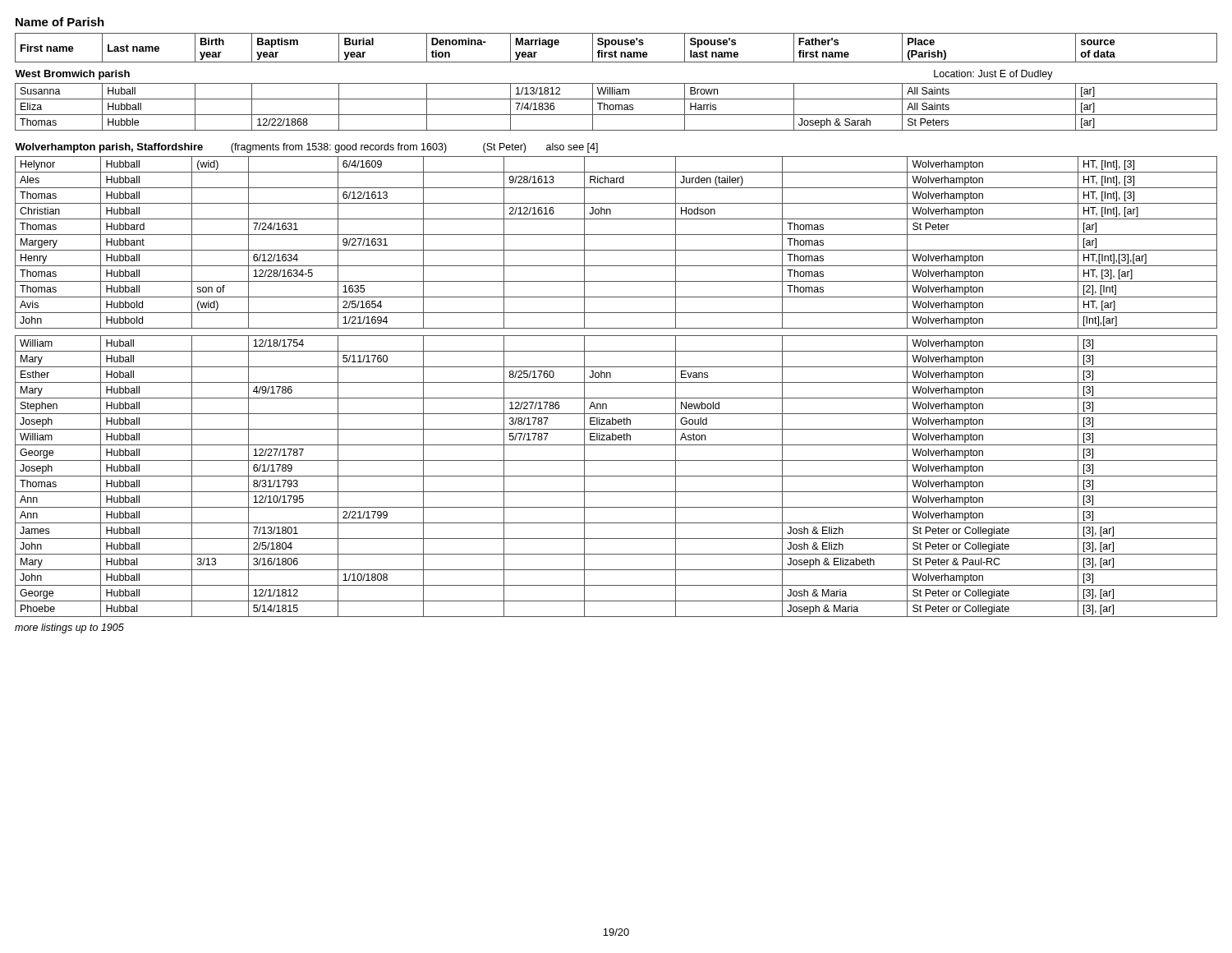The image size is (1232, 953).
Task: Select the table that reads "Place (Parish)"
Action: click(616, 82)
